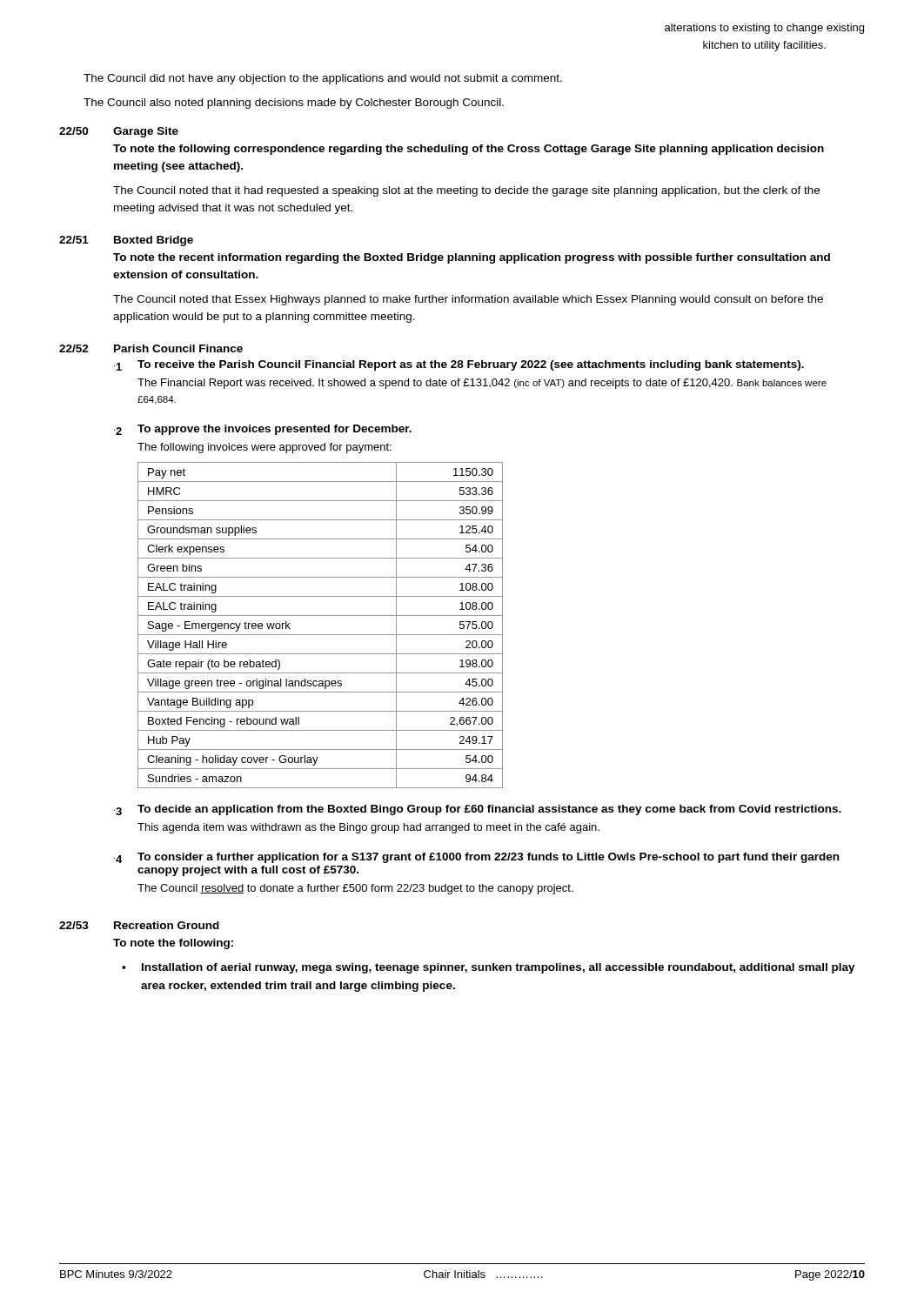Find the text block containing "The Council did not have any objection to"
924x1305 pixels.
point(323,78)
